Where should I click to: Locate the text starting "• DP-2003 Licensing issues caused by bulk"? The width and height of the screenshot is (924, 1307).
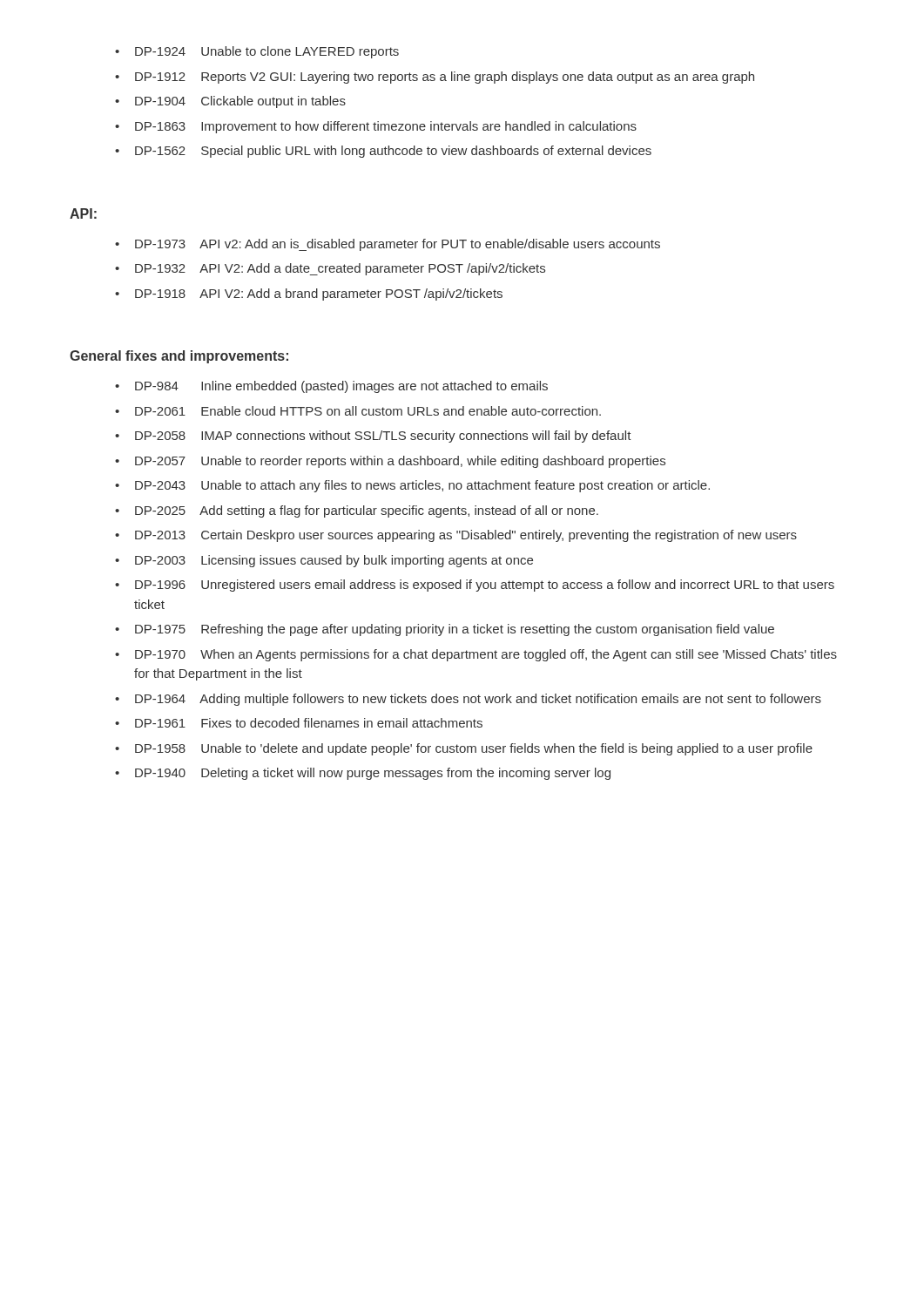pos(485,560)
